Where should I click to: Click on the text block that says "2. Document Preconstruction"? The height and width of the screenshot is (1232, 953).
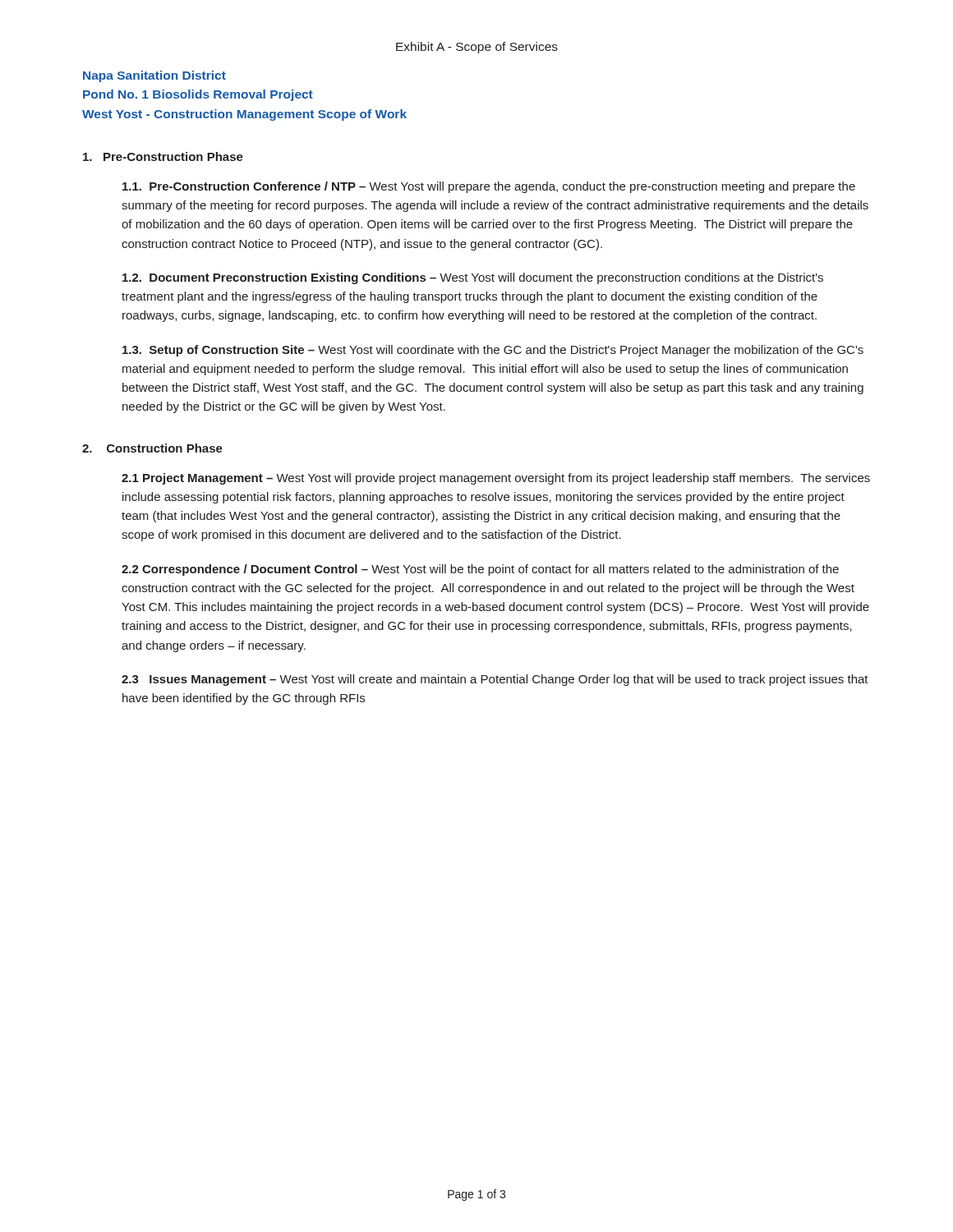pos(496,296)
